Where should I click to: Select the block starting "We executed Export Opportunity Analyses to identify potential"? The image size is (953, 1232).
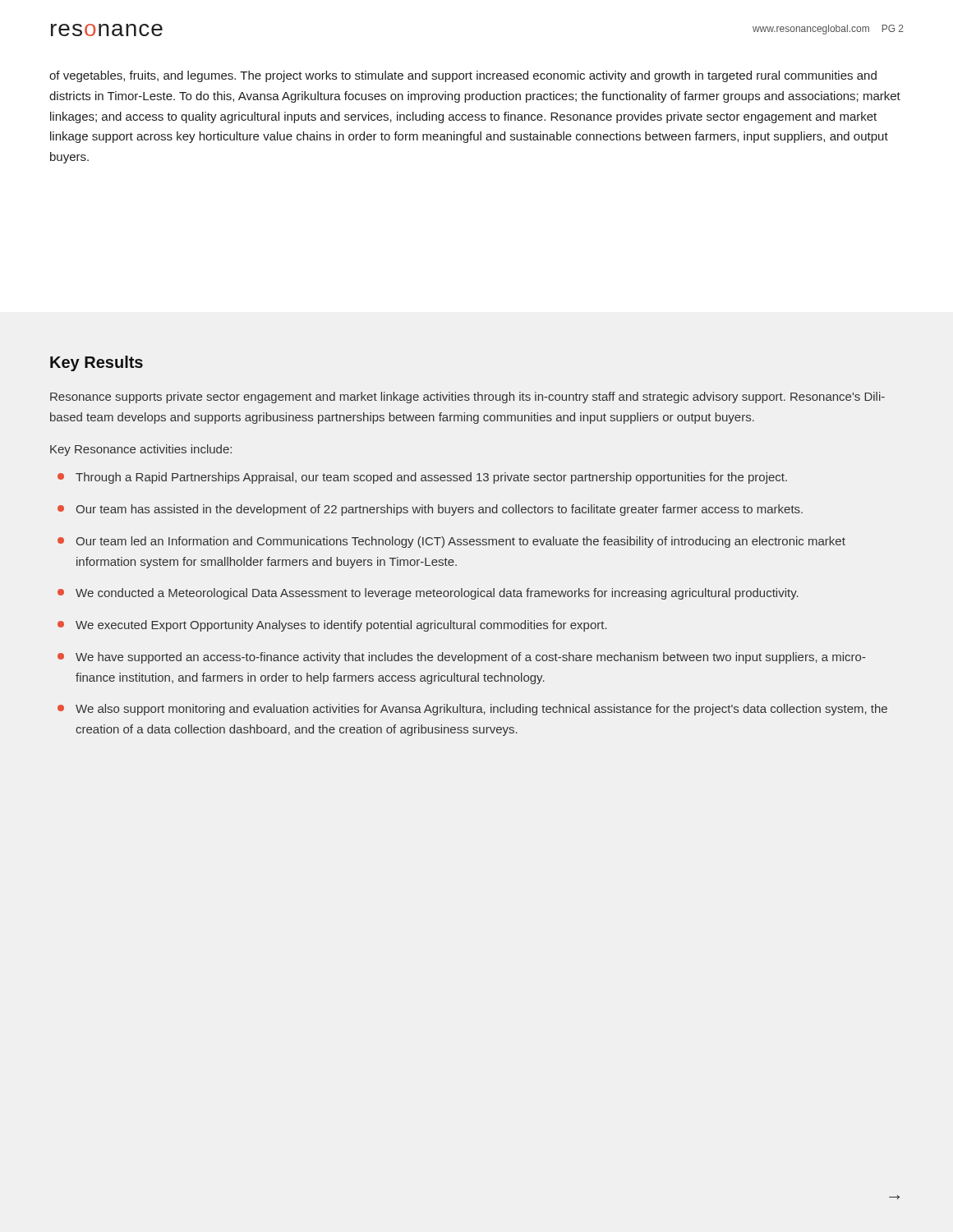click(481, 625)
